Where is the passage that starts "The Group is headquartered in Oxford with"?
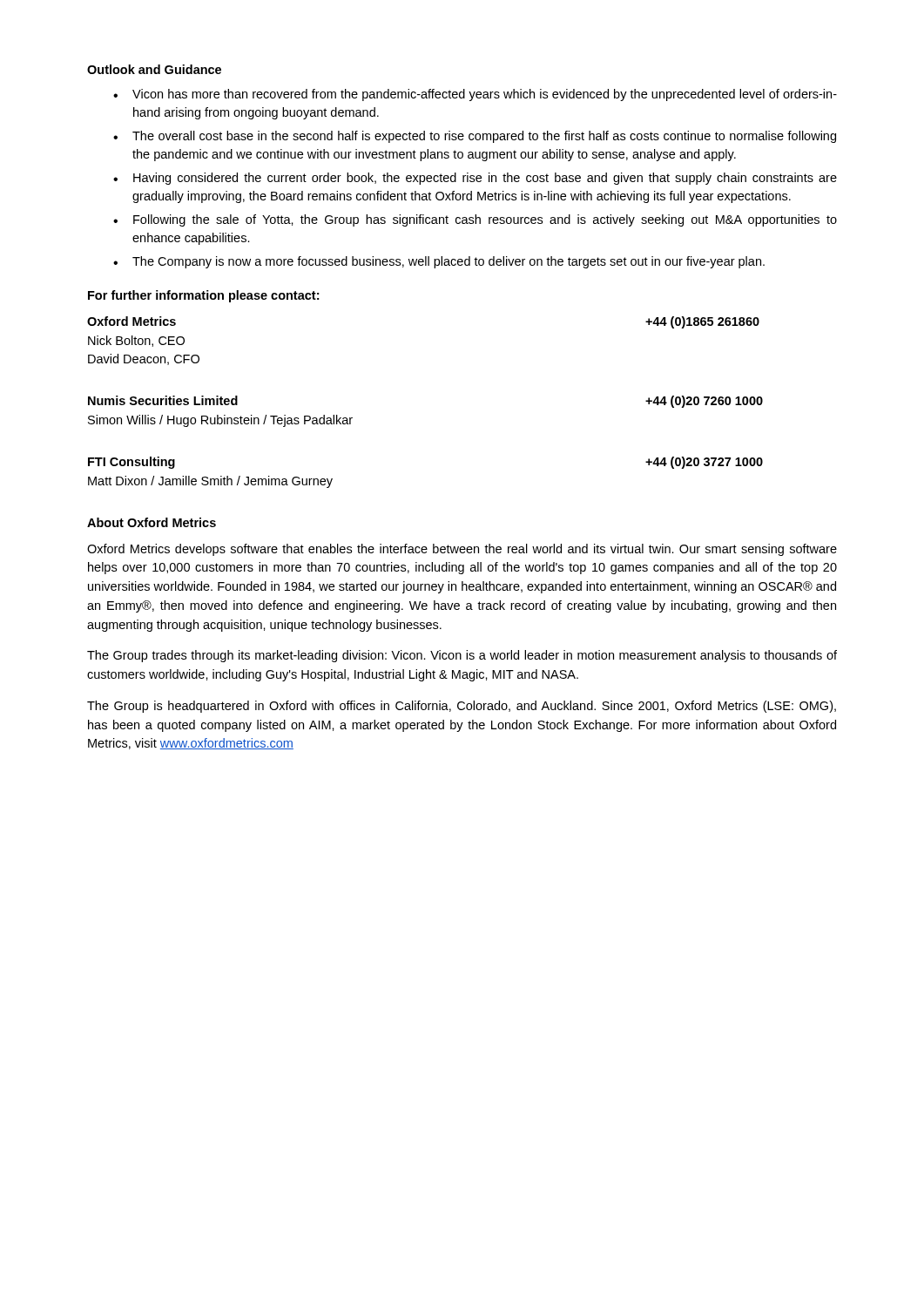The image size is (924, 1307). [462, 725]
